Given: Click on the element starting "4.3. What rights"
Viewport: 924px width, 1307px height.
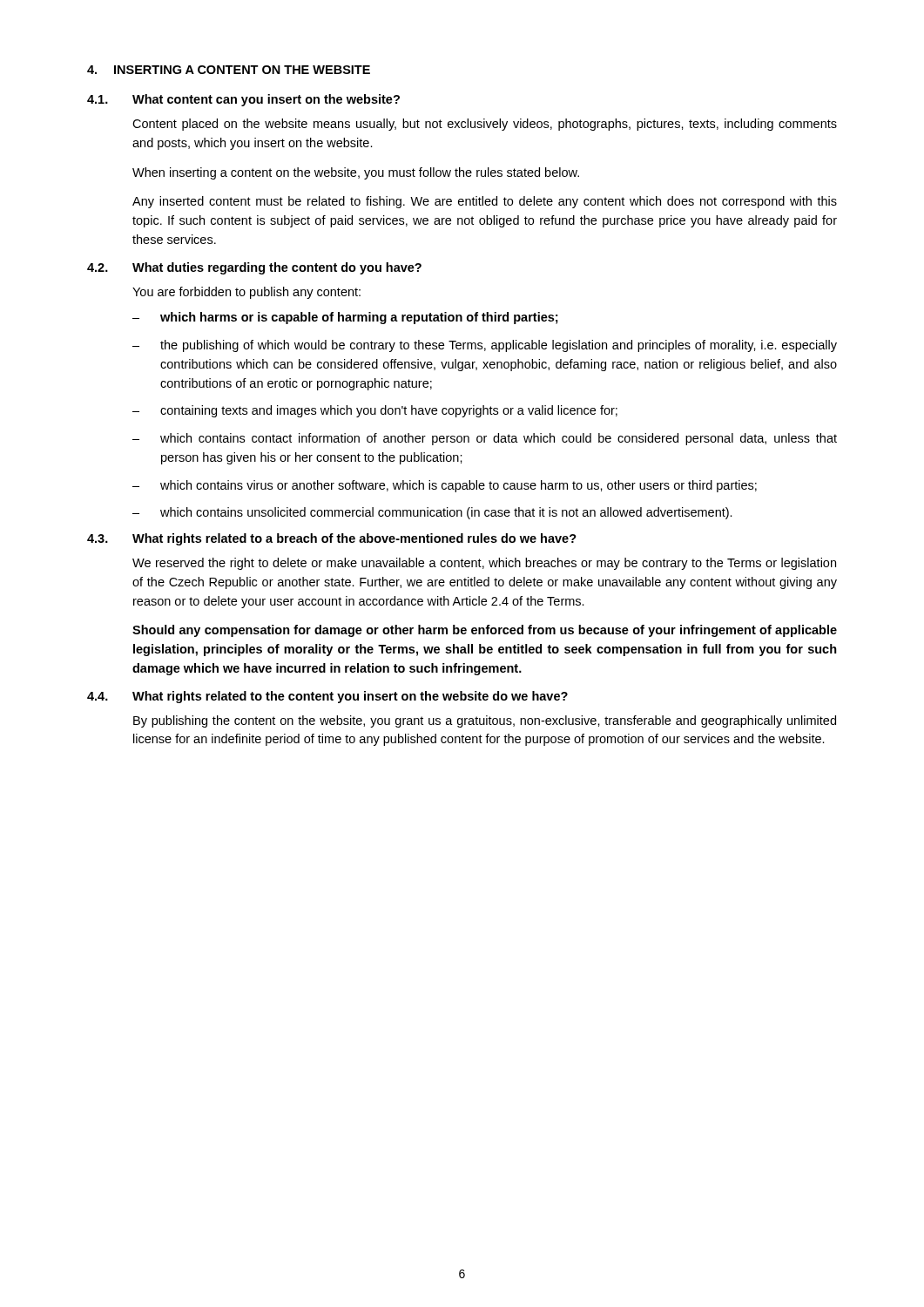Looking at the screenshot, I should coord(332,538).
